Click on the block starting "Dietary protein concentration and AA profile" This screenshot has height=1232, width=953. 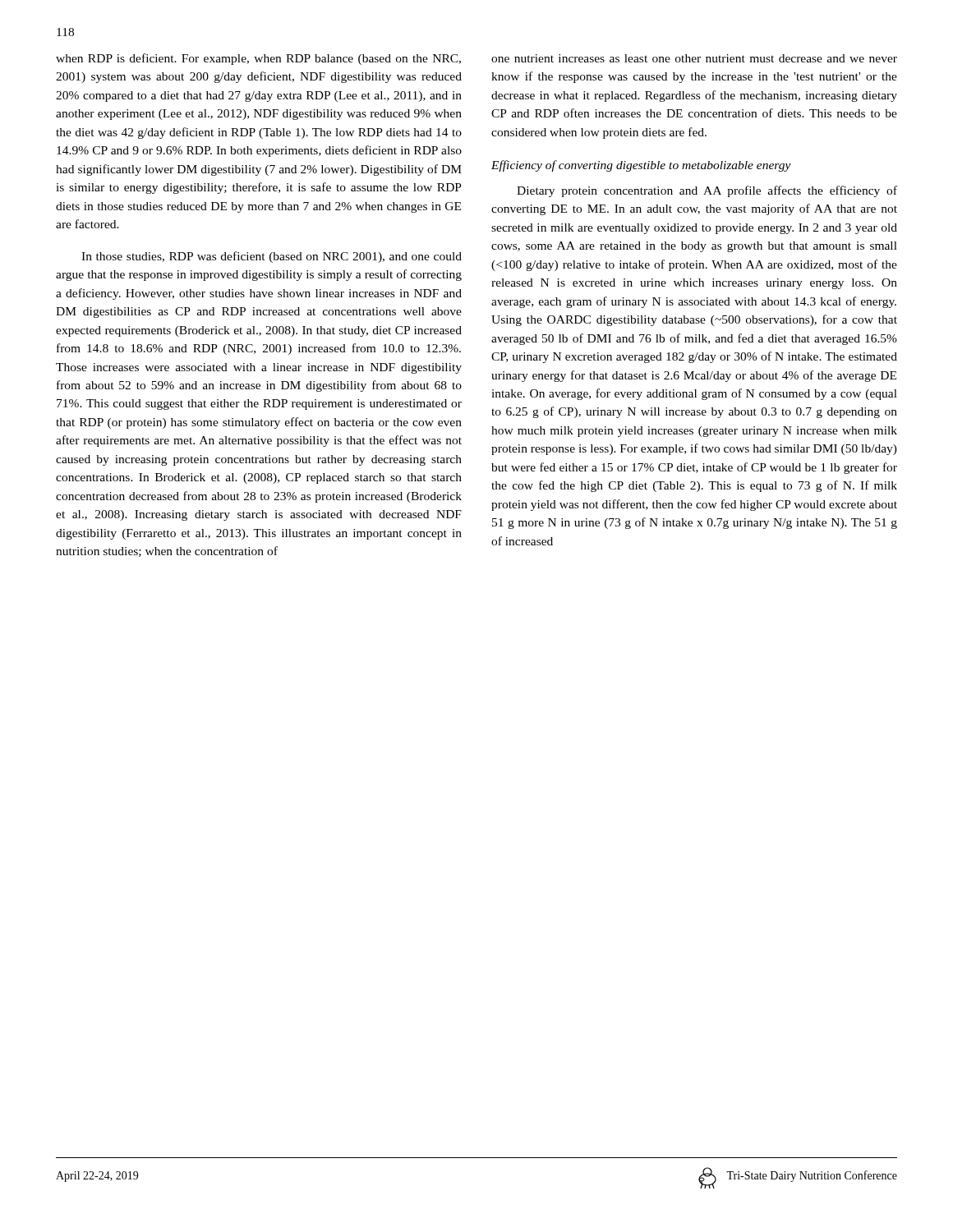694,366
